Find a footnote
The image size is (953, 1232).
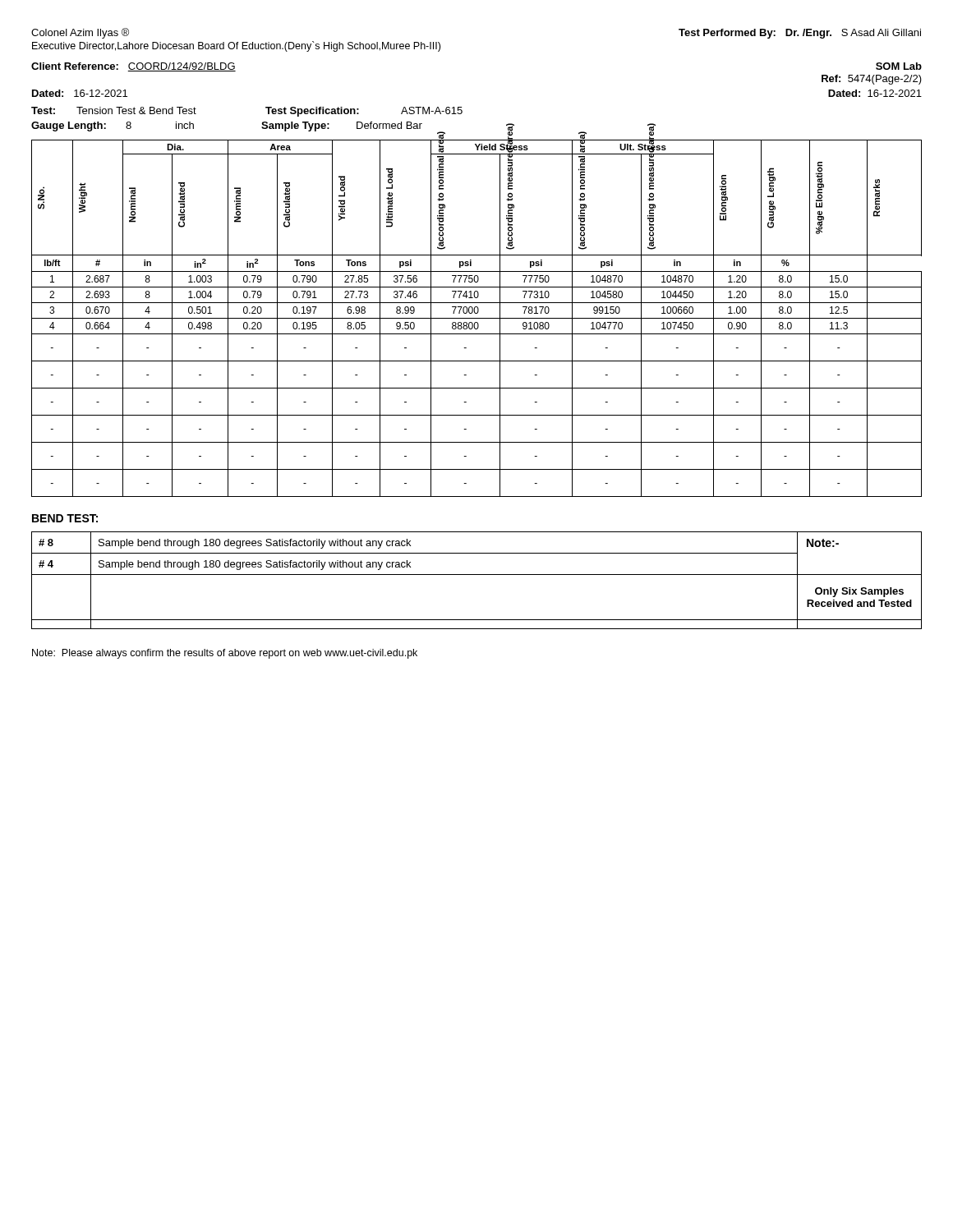pyautogui.click(x=224, y=653)
